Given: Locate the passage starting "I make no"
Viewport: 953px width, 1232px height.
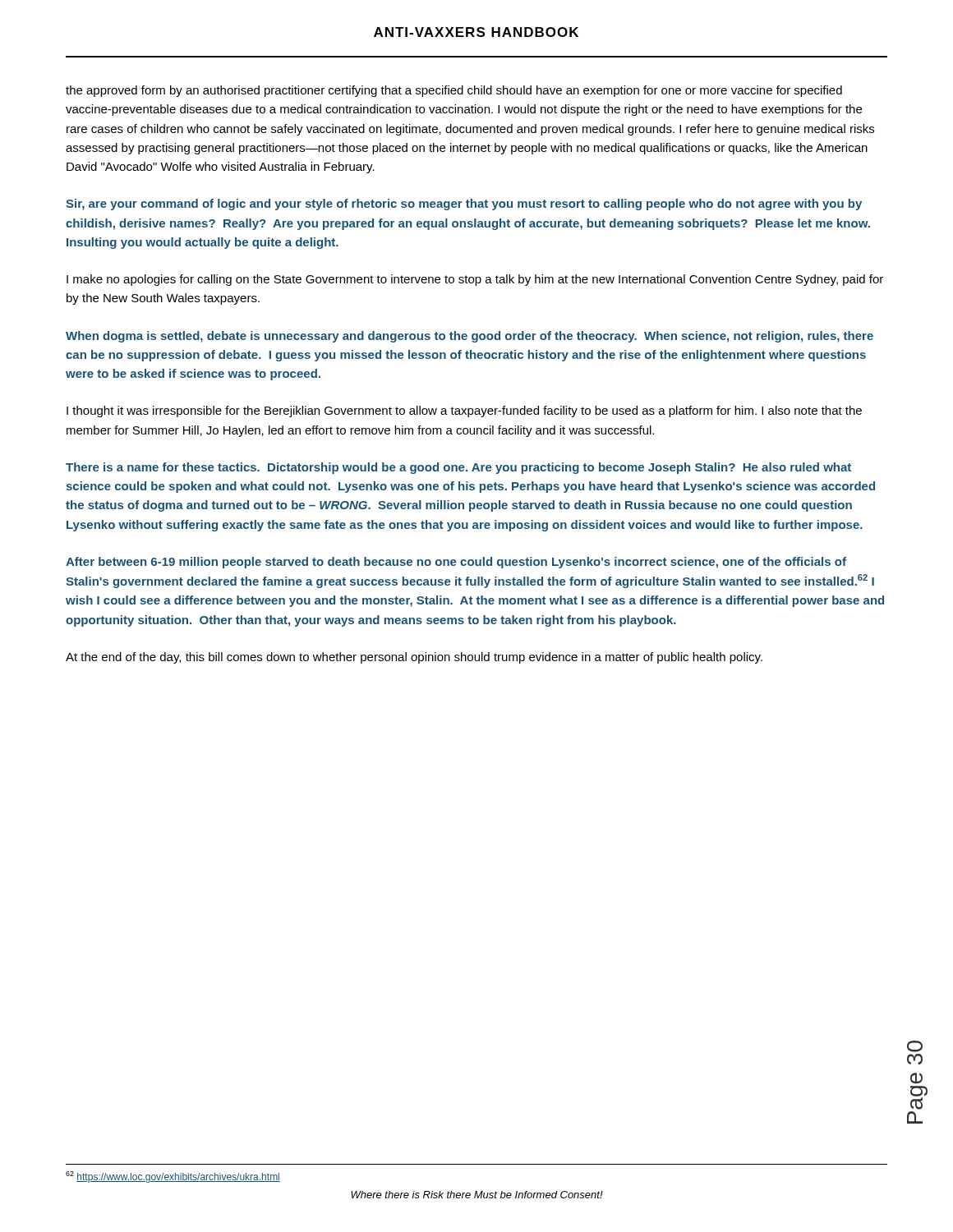Looking at the screenshot, I should (475, 288).
